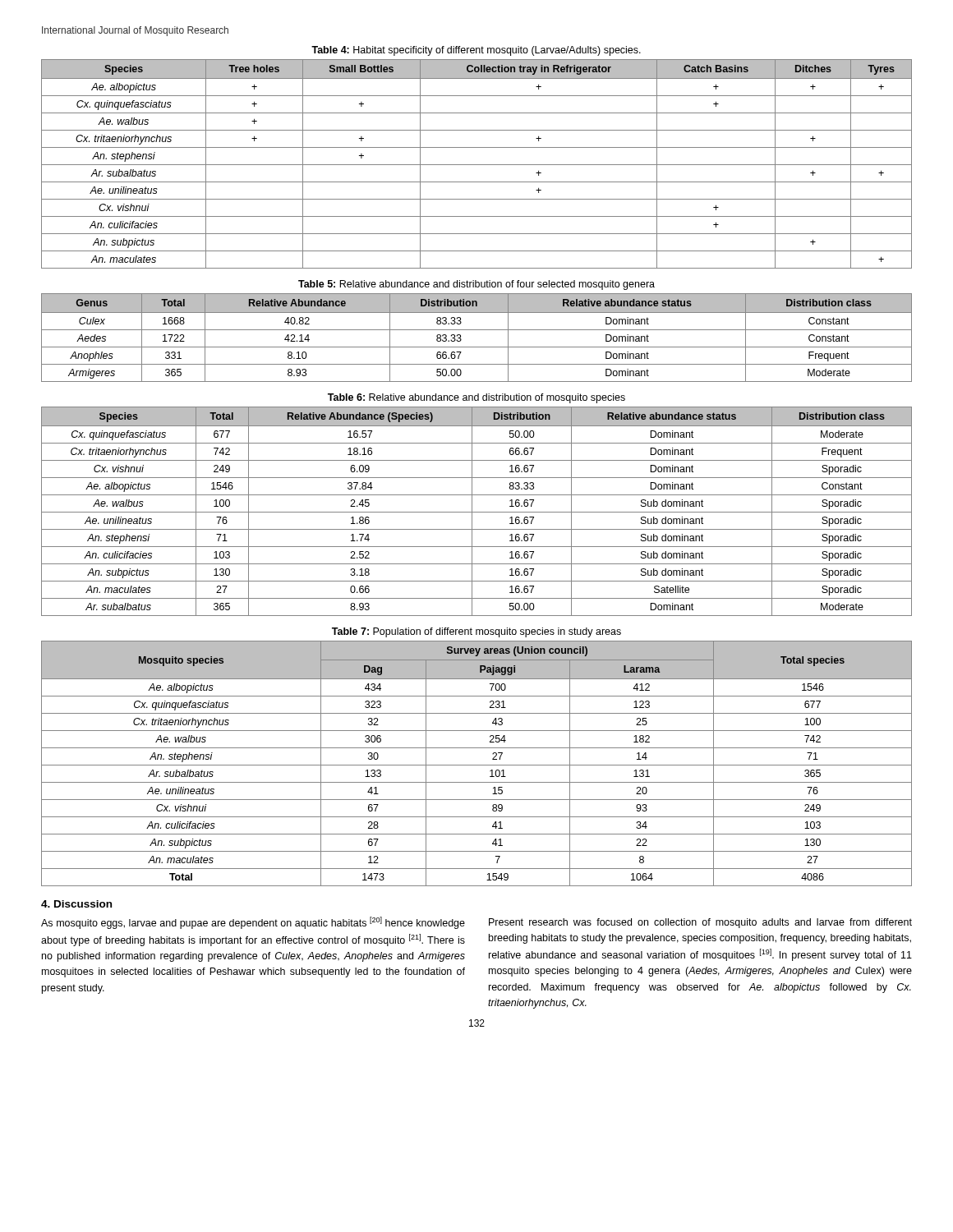This screenshot has width=953, height=1232.
Task: Click on the table containing "Tree holes"
Action: (x=476, y=164)
